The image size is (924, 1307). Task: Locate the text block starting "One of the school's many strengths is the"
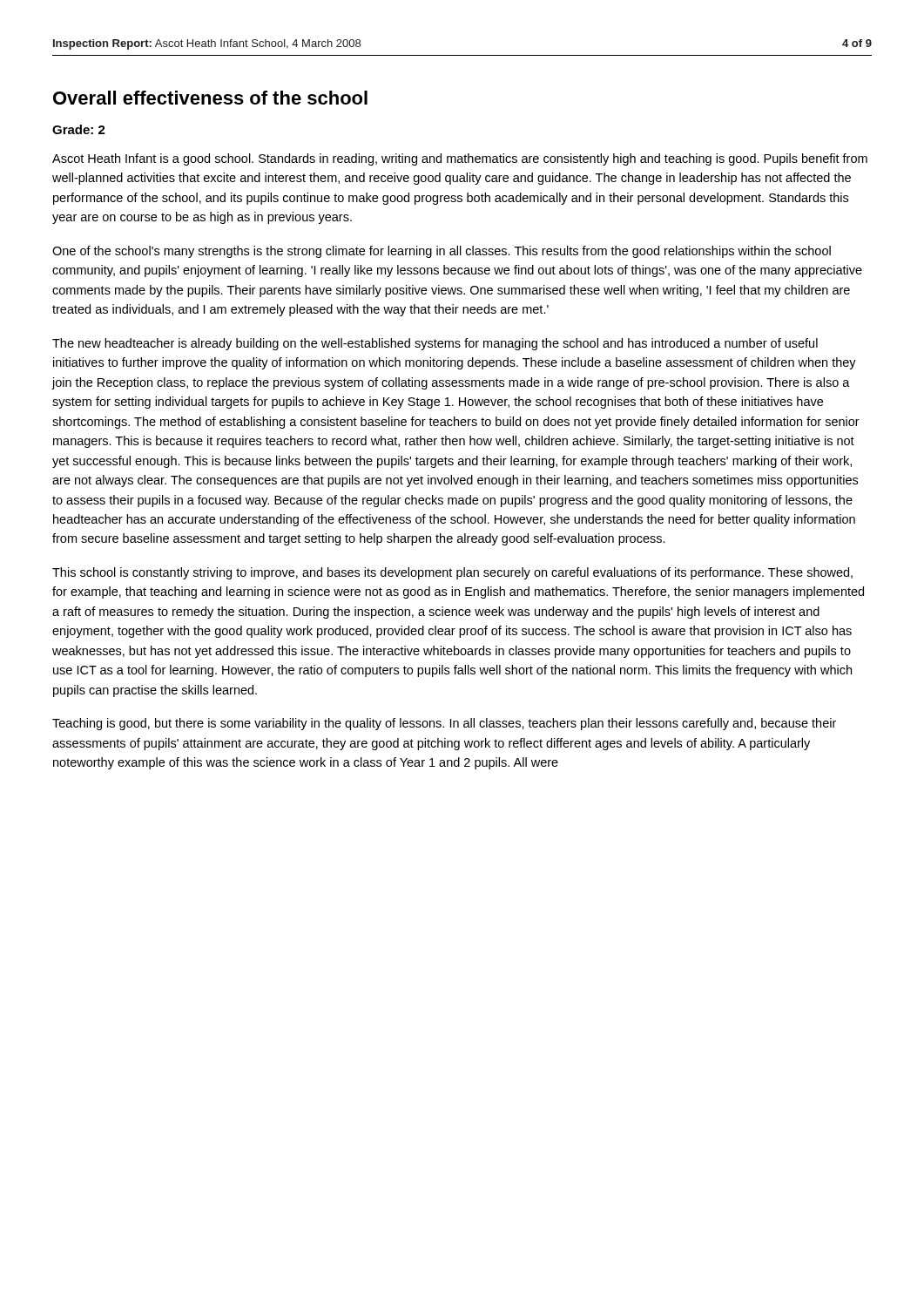pyautogui.click(x=457, y=280)
